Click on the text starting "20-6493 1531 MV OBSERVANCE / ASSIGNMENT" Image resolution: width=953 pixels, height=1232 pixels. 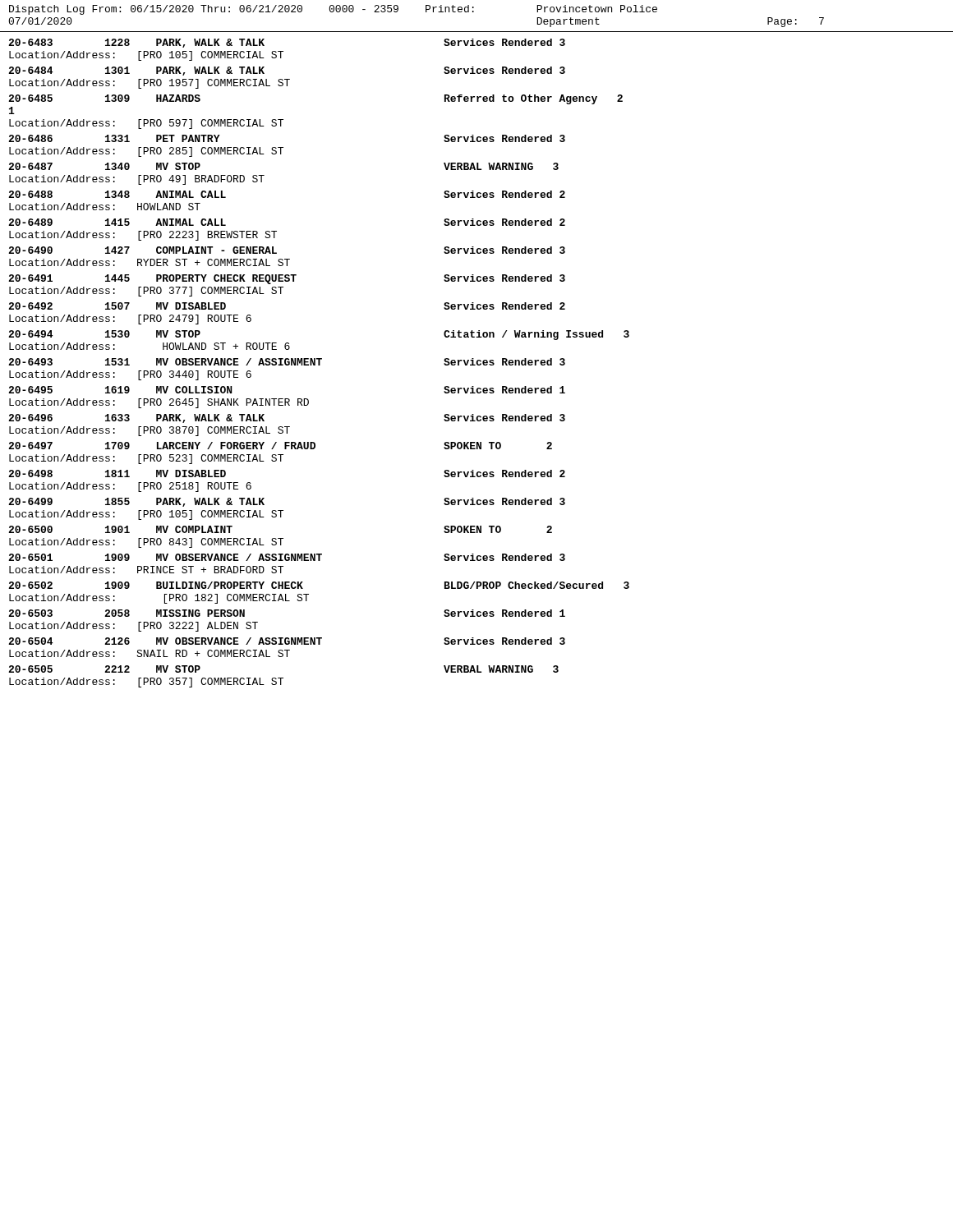point(476,369)
